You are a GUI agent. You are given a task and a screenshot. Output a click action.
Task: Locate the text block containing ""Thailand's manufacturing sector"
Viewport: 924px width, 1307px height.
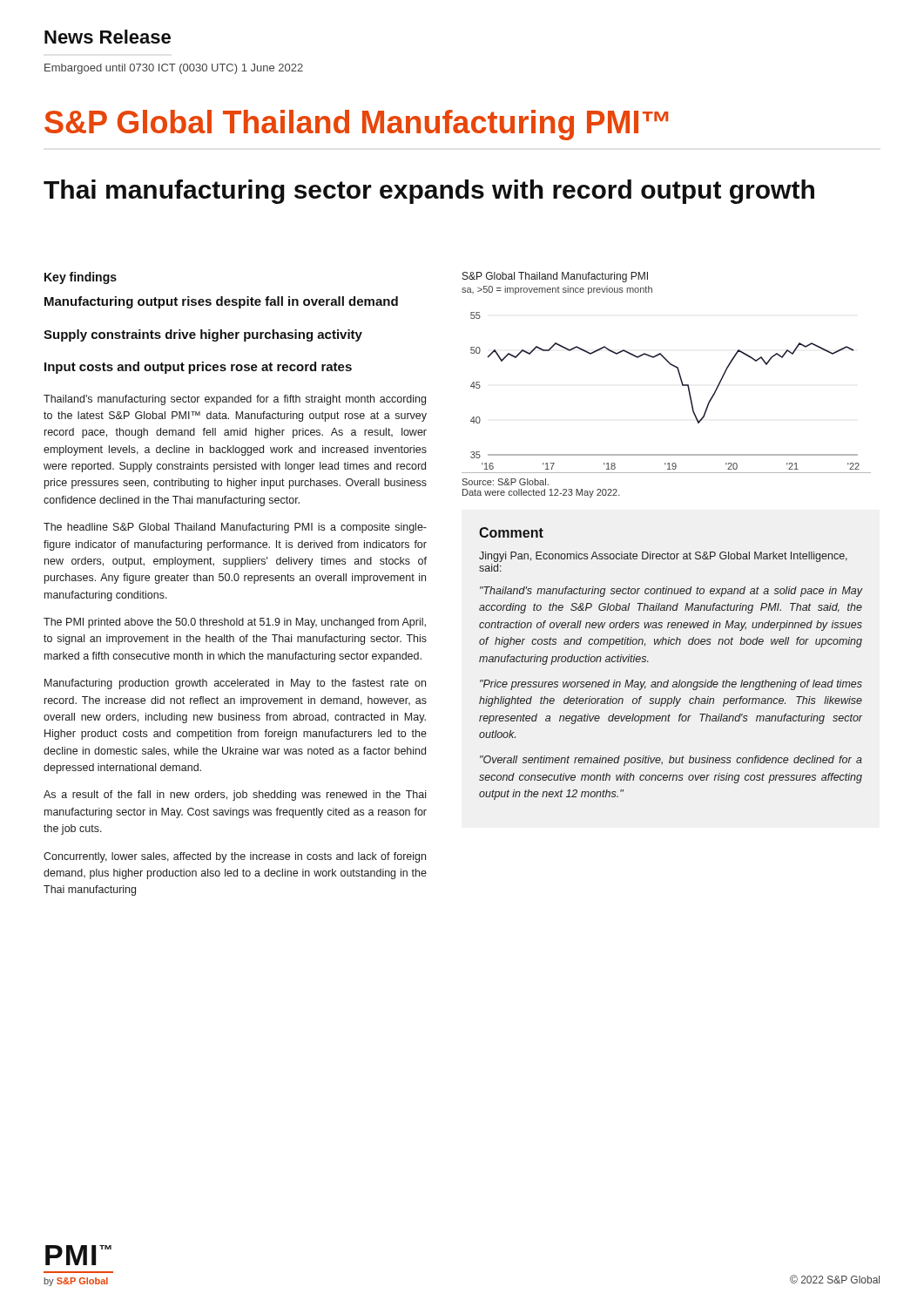coord(671,624)
